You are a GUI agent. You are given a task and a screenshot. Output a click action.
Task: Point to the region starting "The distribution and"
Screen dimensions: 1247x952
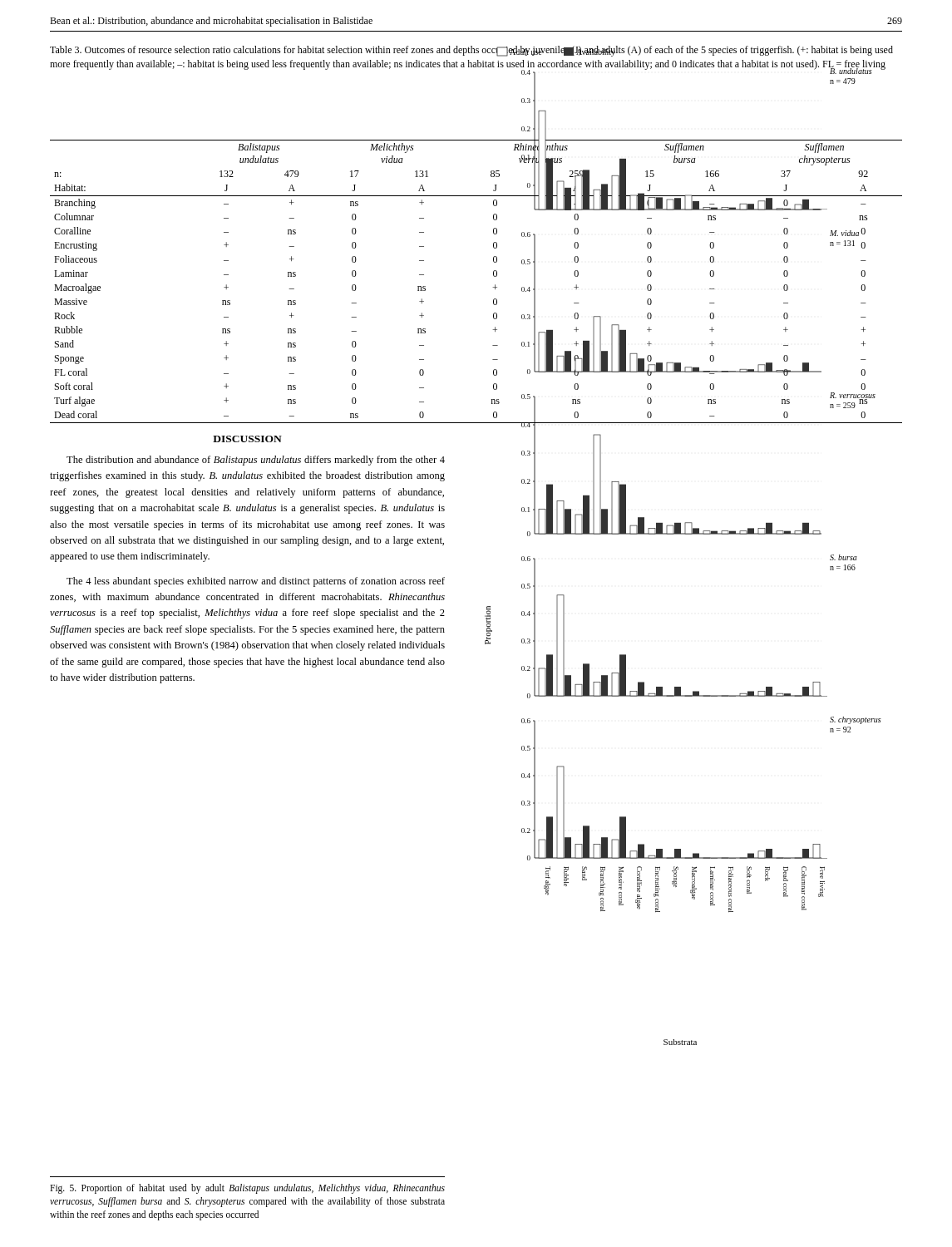[247, 569]
